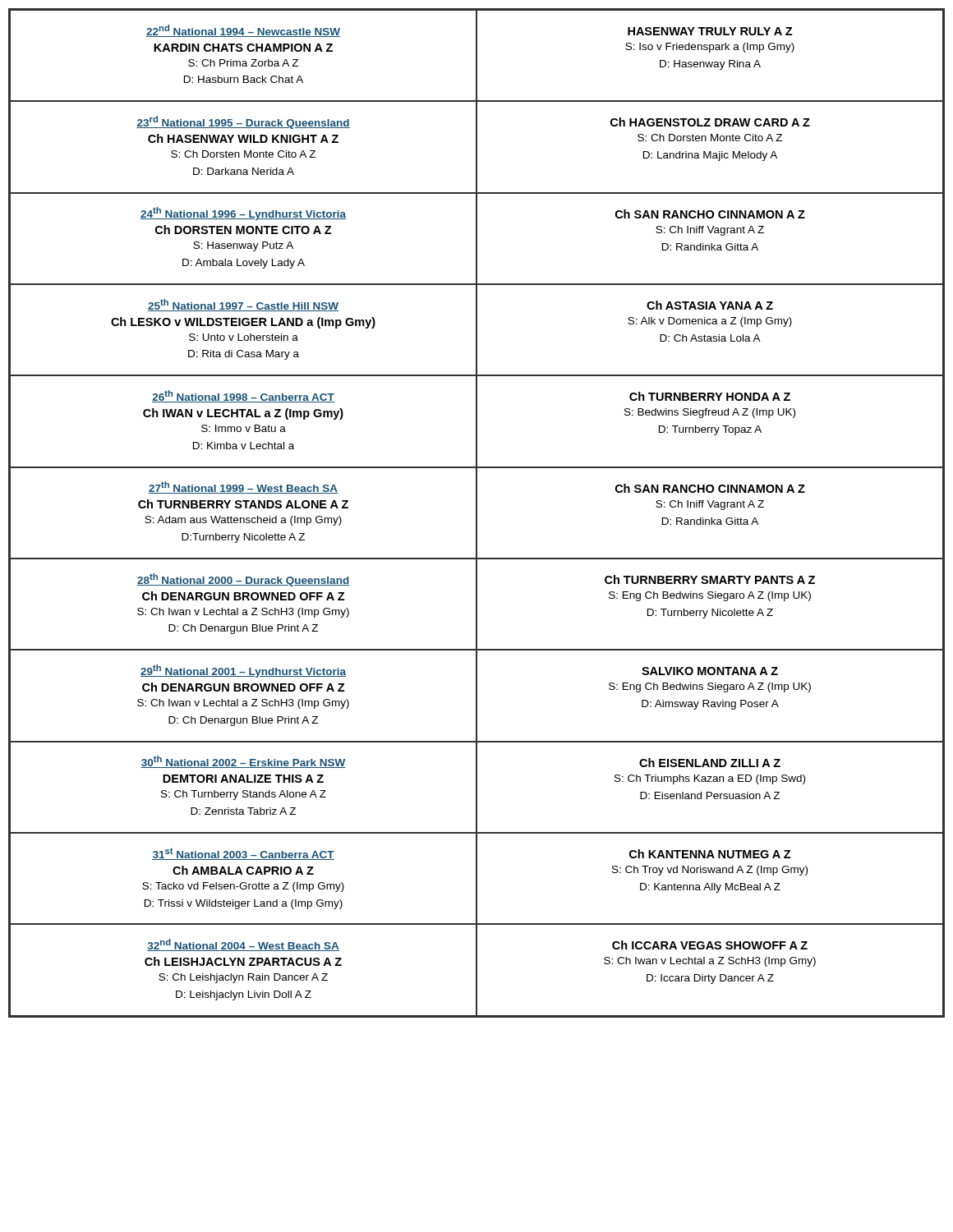Viewport: 953px width, 1232px height.
Task: Click the passage that begins "26th National 1998 – Canberra ACT"
Action: tap(243, 421)
